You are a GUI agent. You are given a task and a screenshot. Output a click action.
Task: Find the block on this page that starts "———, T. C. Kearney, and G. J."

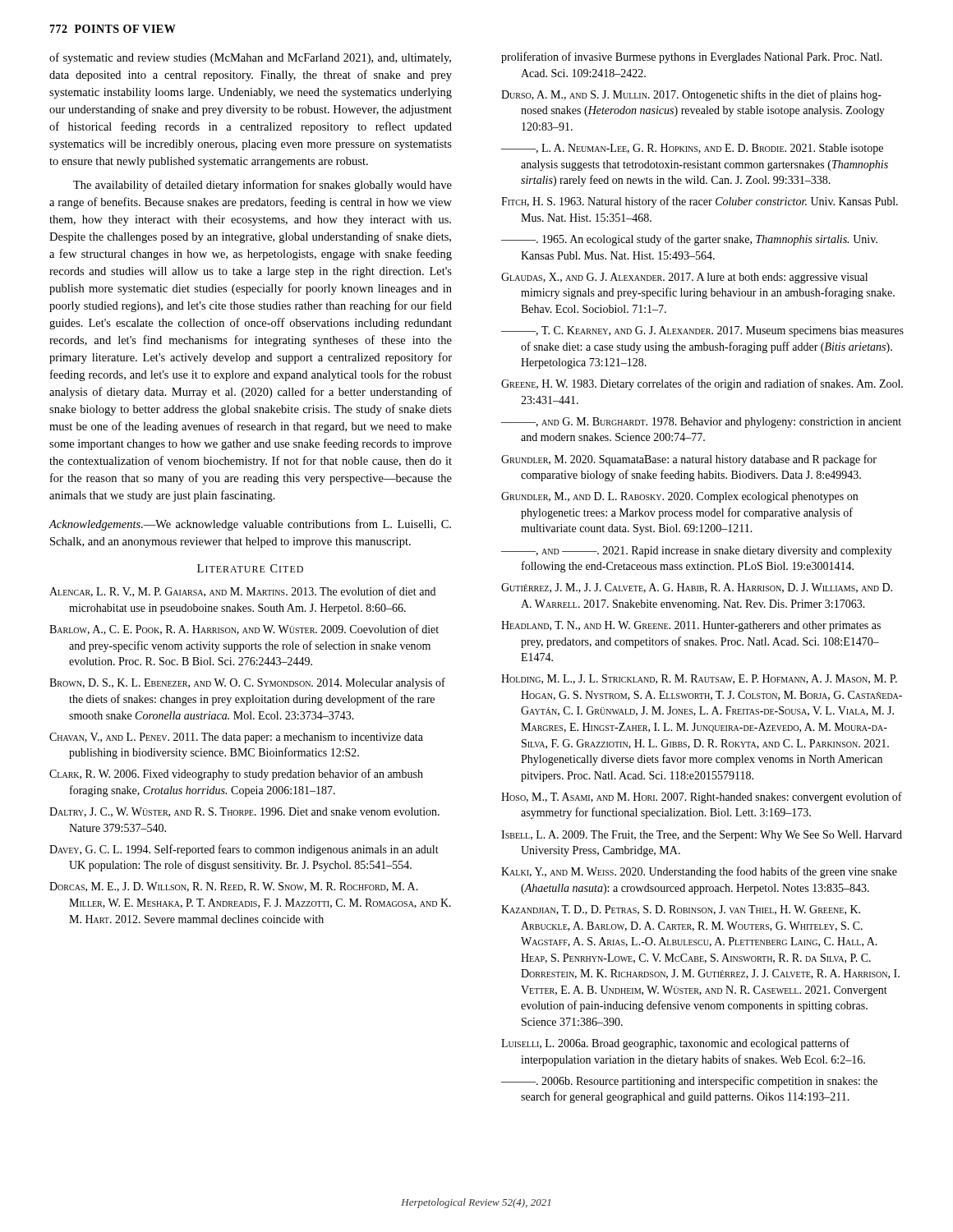pyautogui.click(x=702, y=347)
